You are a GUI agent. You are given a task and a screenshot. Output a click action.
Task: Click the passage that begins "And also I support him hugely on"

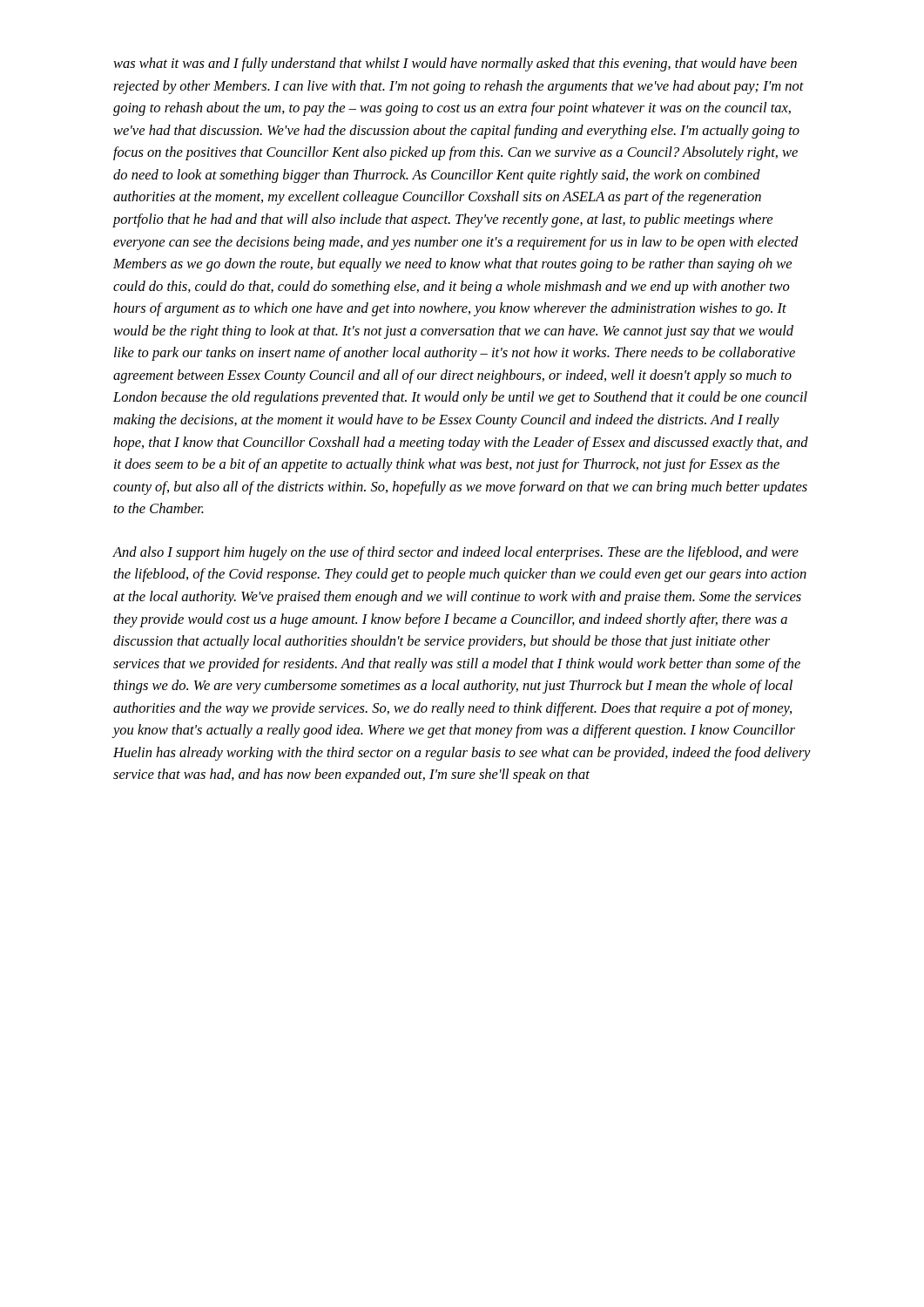pyautogui.click(x=462, y=663)
